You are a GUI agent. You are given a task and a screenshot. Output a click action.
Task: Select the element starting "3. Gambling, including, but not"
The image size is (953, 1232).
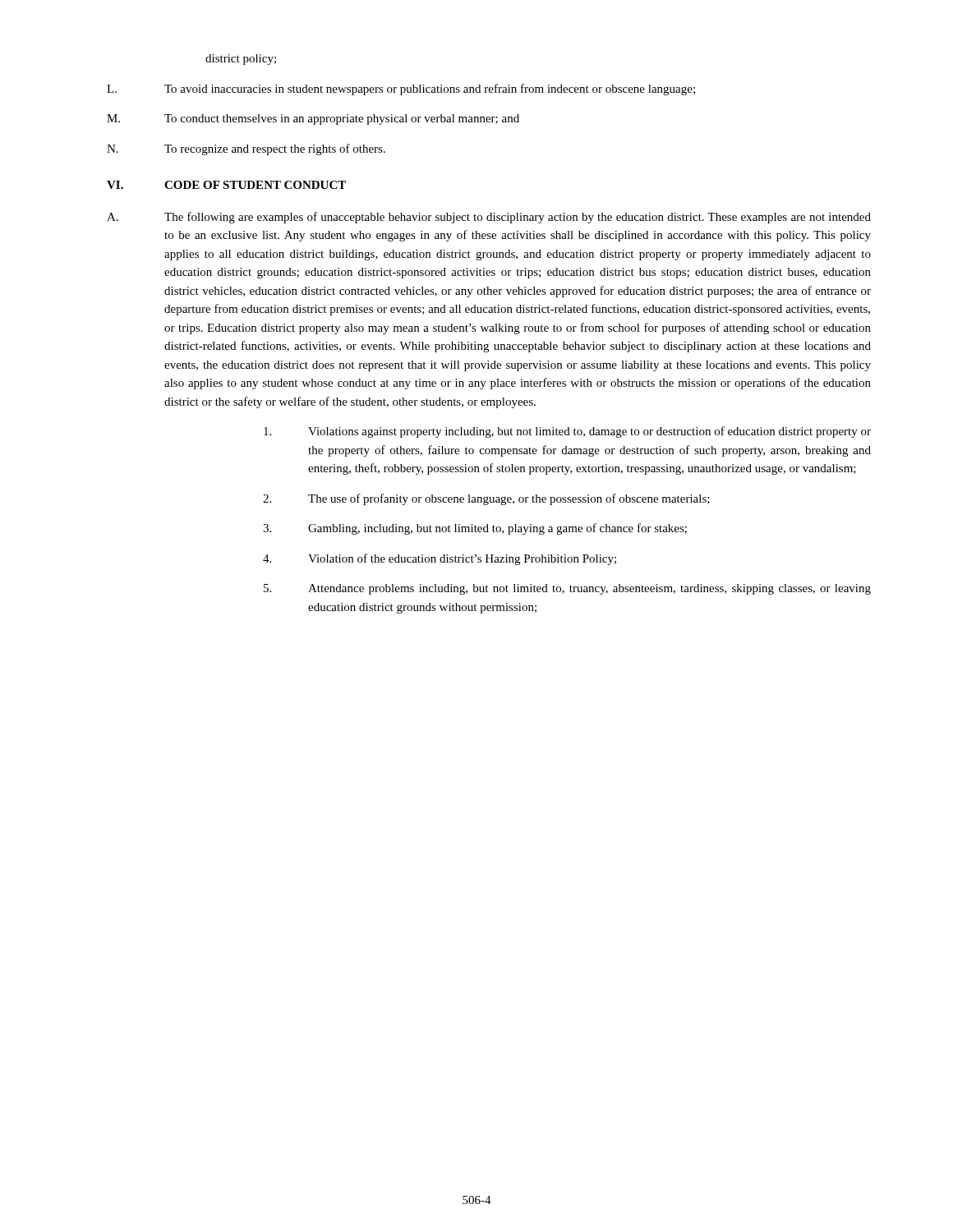coord(567,528)
